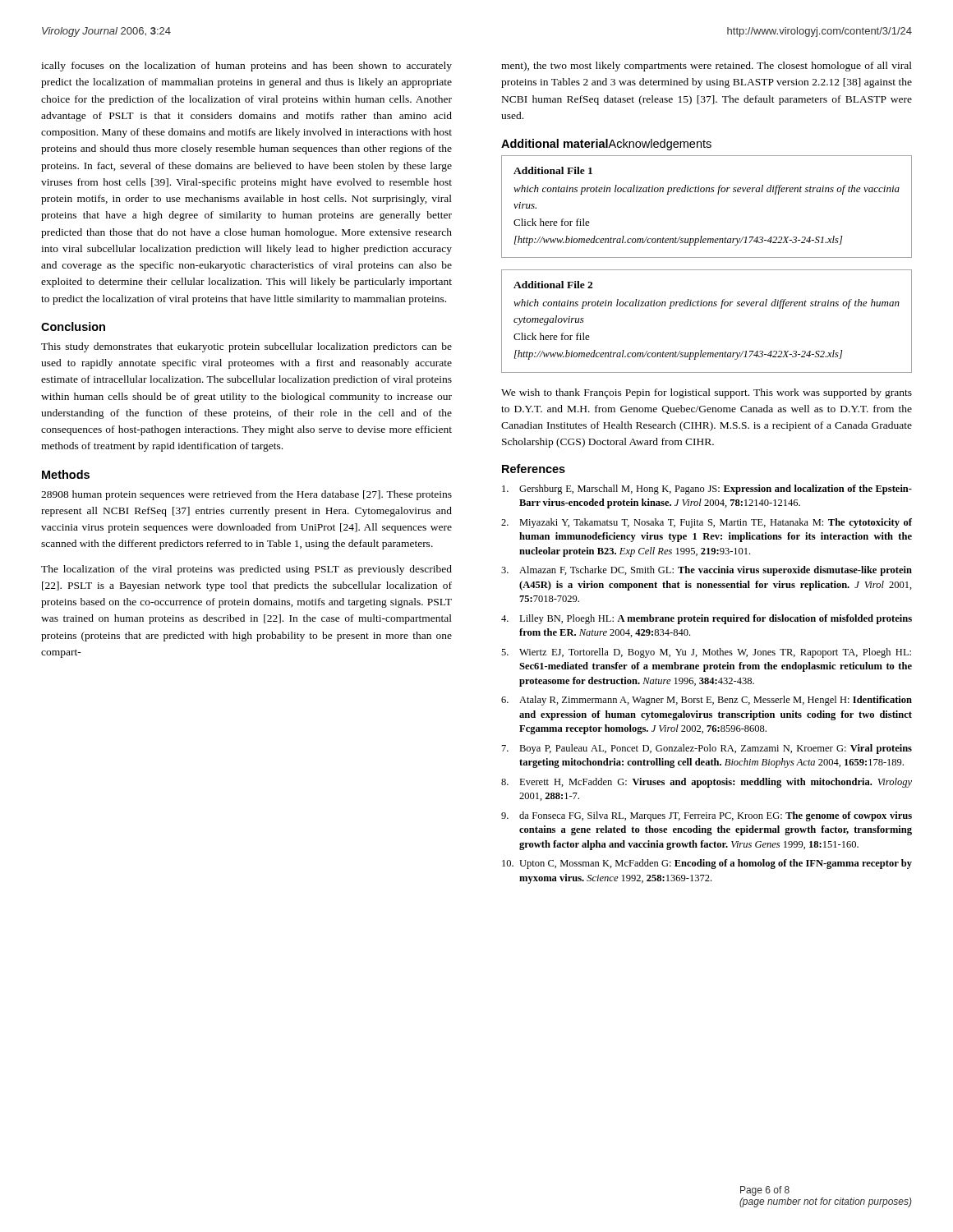This screenshot has height=1232, width=953.
Task: Click on the block starting "ically focuses on the localization of"
Action: tap(246, 182)
